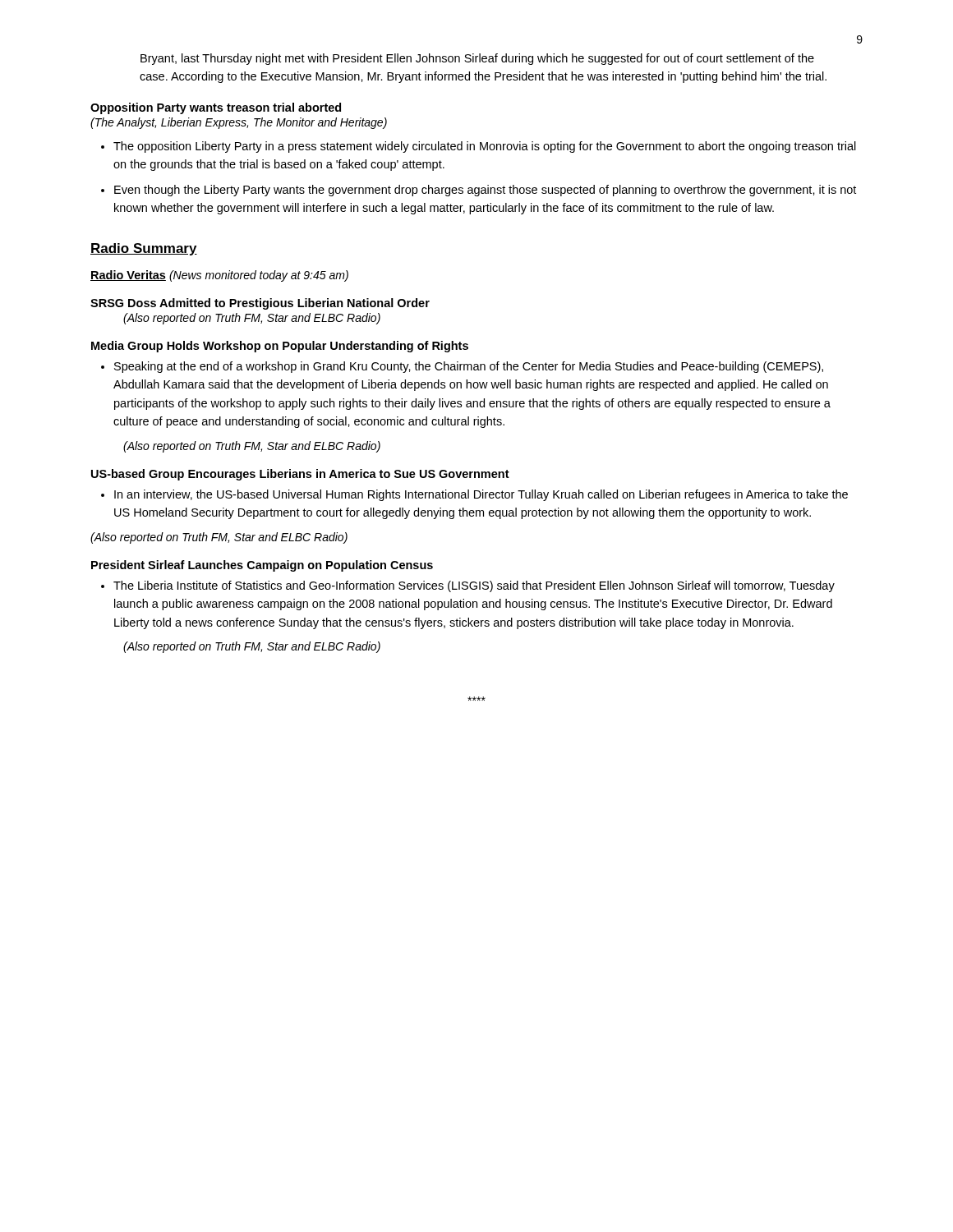Viewport: 953px width, 1232px height.
Task: Click on the section header with the text "President Sirleaf Launches Campaign on Population Census"
Action: point(262,565)
